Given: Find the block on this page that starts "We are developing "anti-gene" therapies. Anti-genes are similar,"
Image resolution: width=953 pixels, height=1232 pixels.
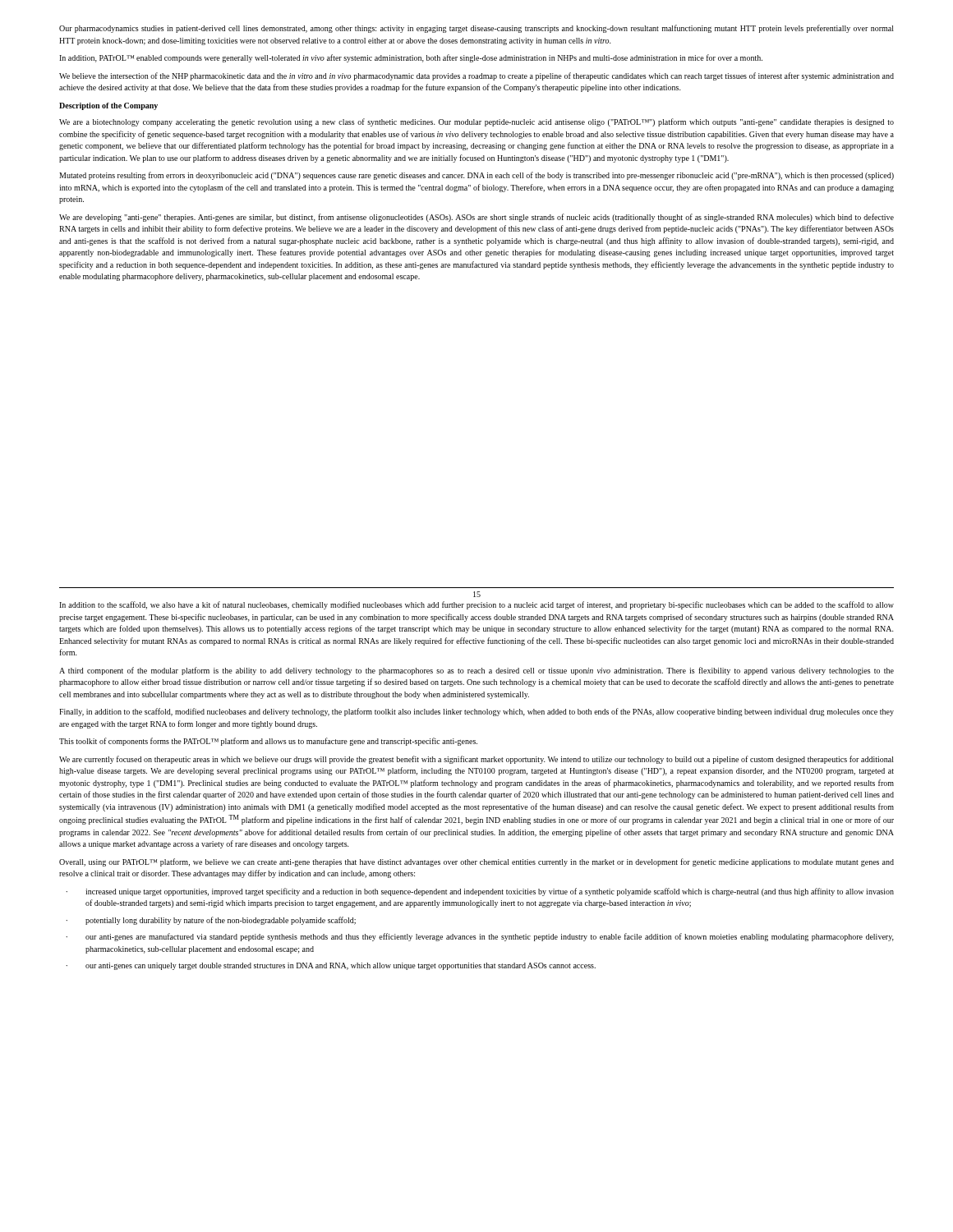Looking at the screenshot, I should 476,247.
